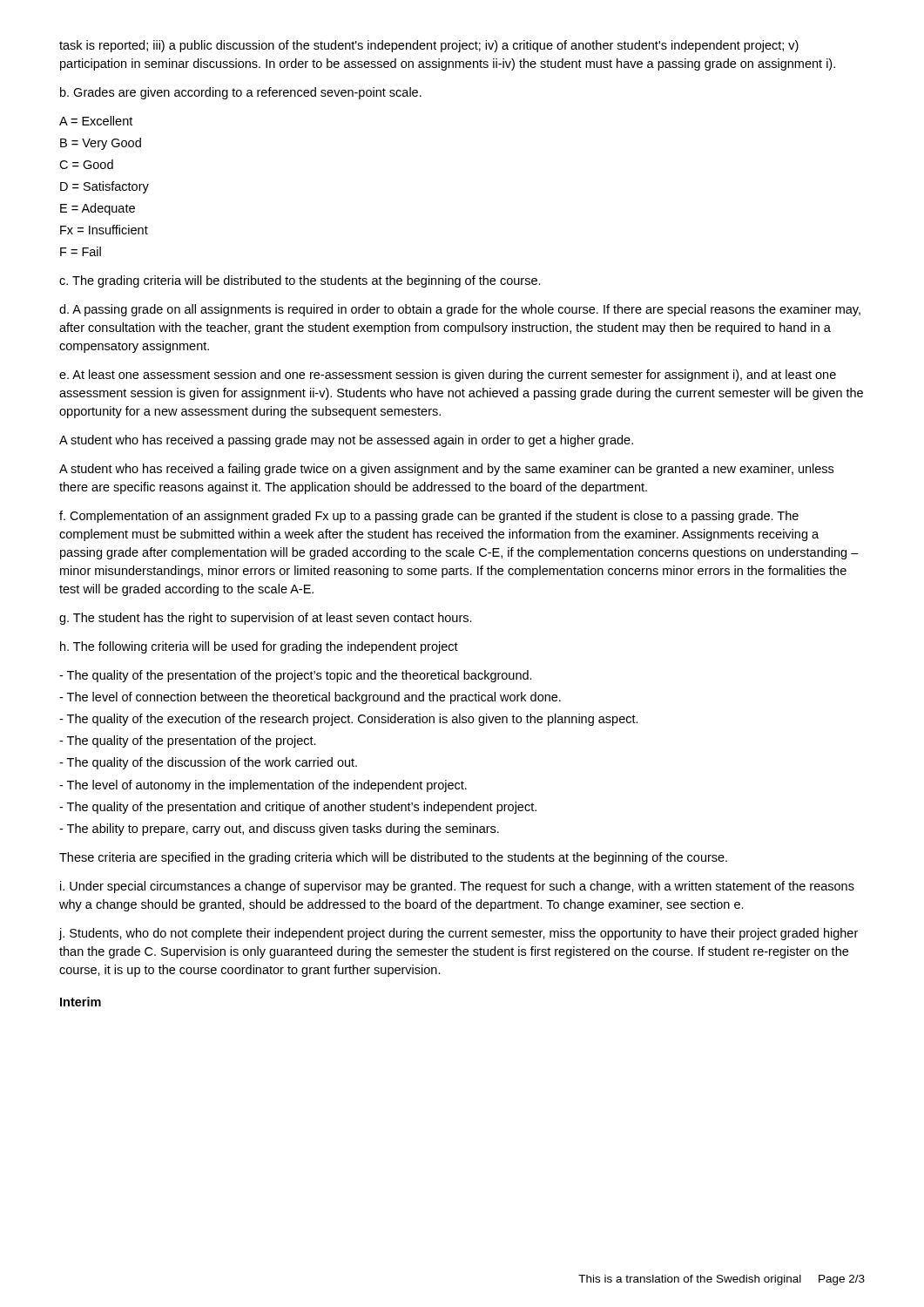Viewport: 924px width, 1307px height.
Task: Navigate to the text starting "The ability to prepare, carry out, and"
Action: click(x=280, y=828)
